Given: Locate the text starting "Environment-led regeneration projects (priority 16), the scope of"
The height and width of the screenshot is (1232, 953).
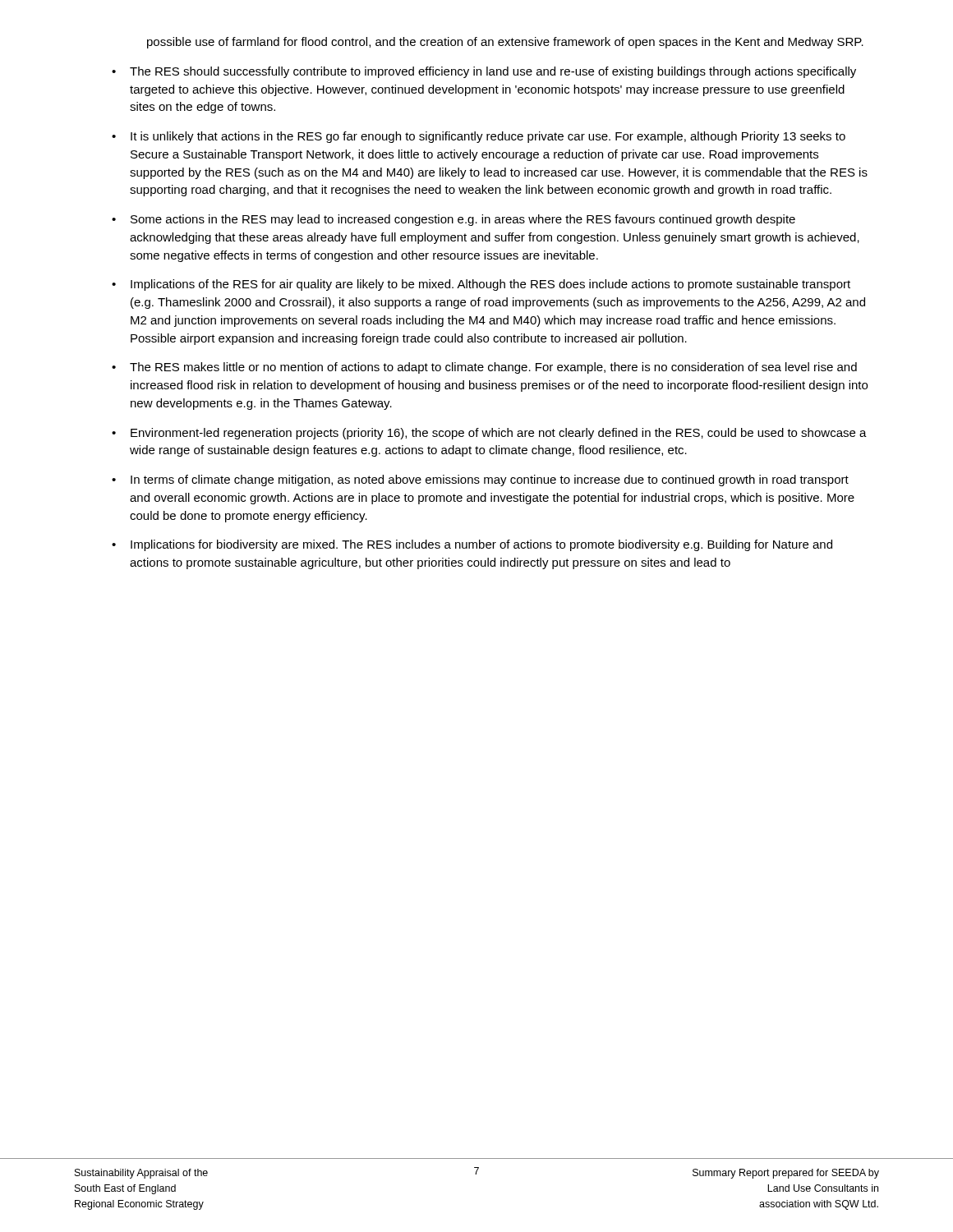Looking at the screenshot, I should [x=489, y=441].
